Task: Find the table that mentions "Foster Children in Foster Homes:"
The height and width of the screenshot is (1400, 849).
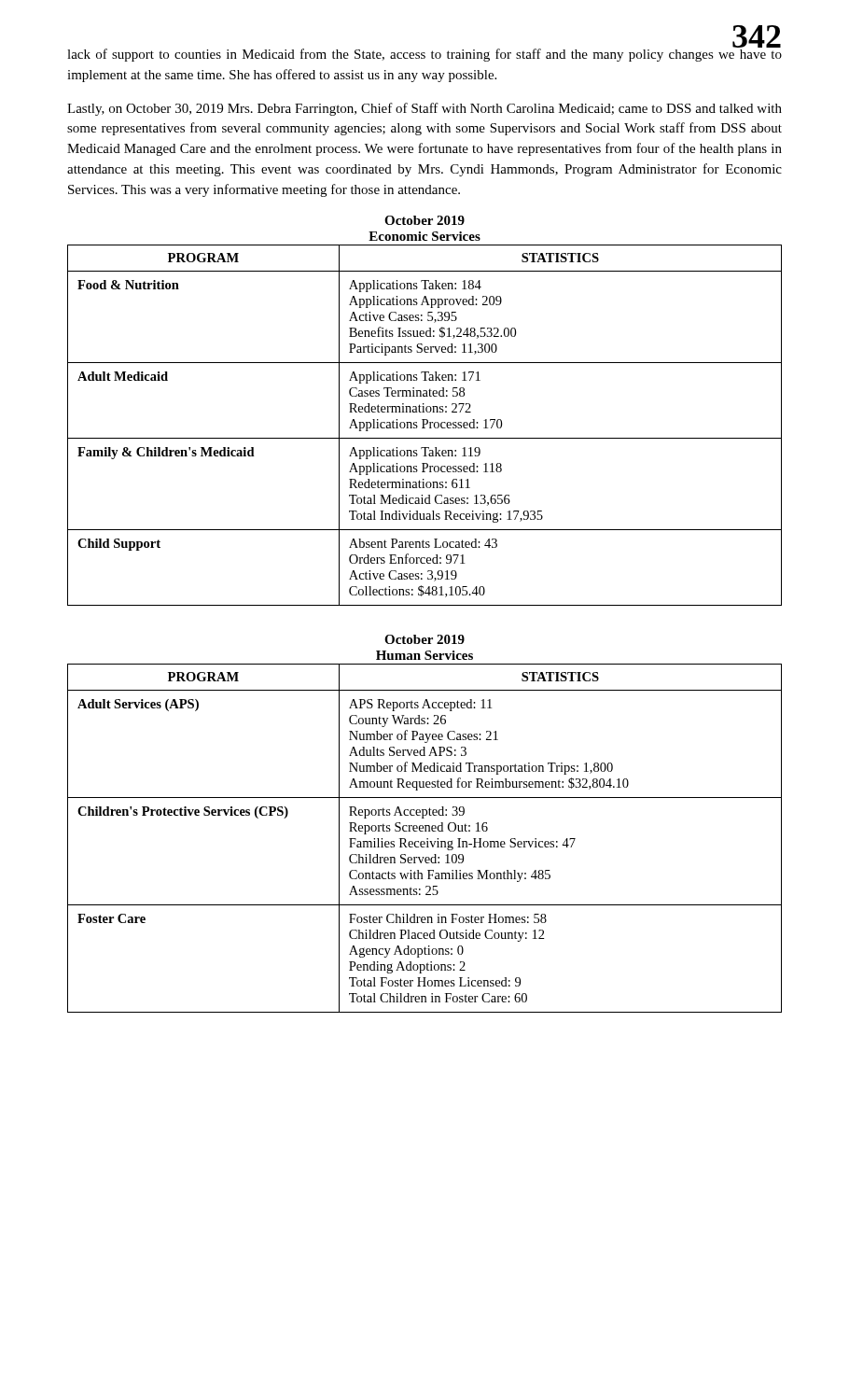Action: [x=424, y=838]
